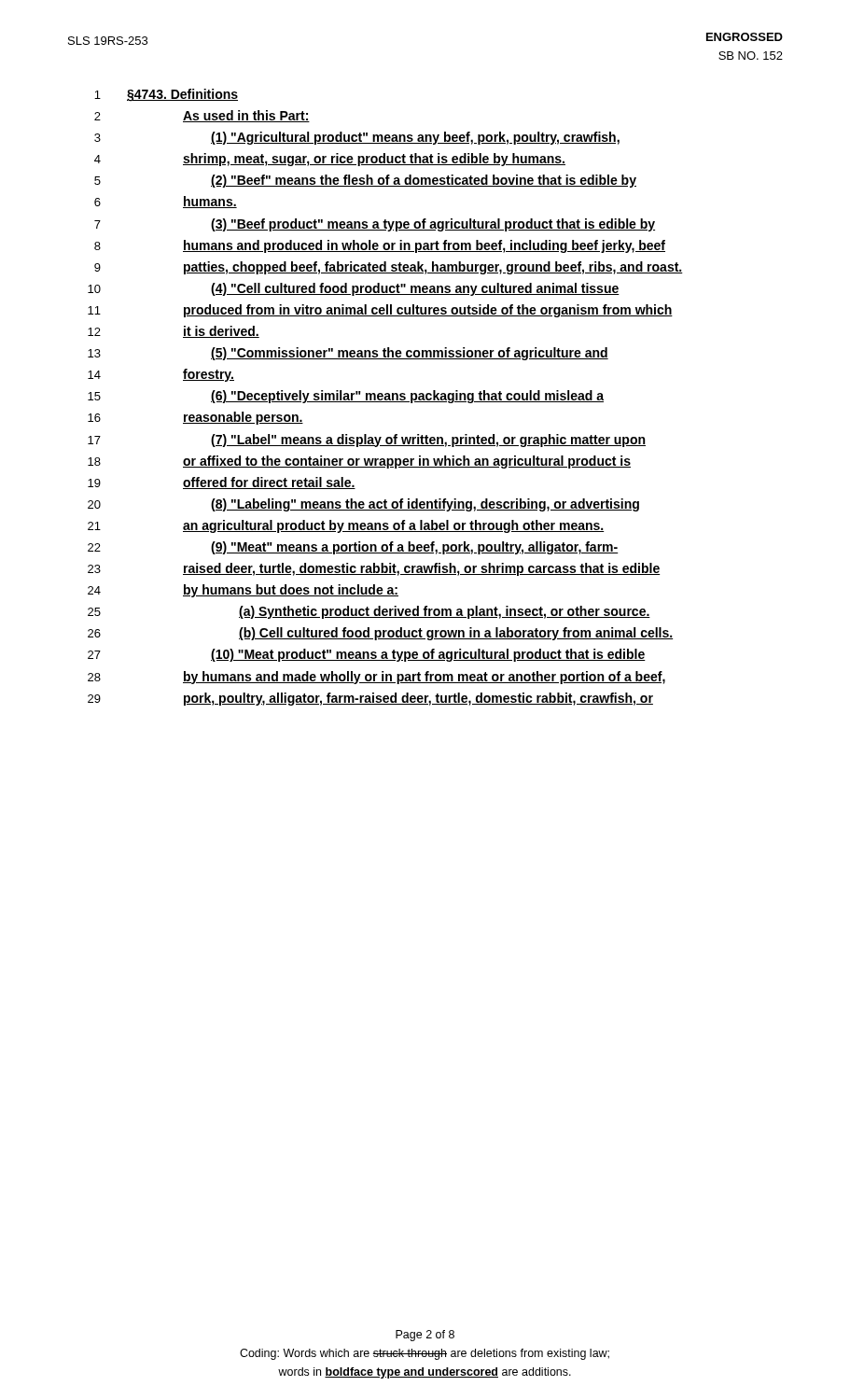Select the list item that says "25 (a) Synthetic"
This screenshot has width=850, height=1400.
pyautogui.click(x=425, y=612)
